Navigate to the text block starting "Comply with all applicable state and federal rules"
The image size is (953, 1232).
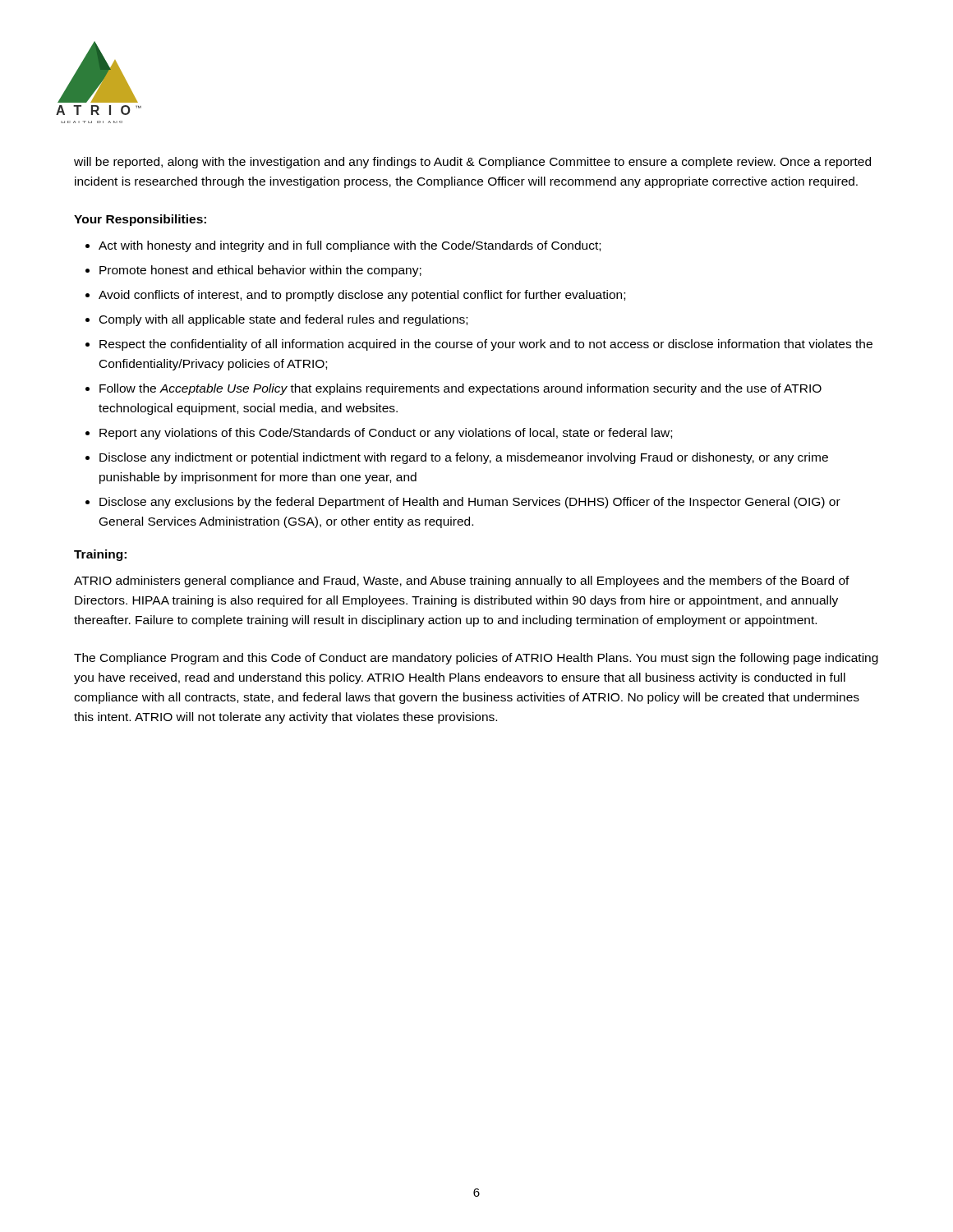(284, 319)
